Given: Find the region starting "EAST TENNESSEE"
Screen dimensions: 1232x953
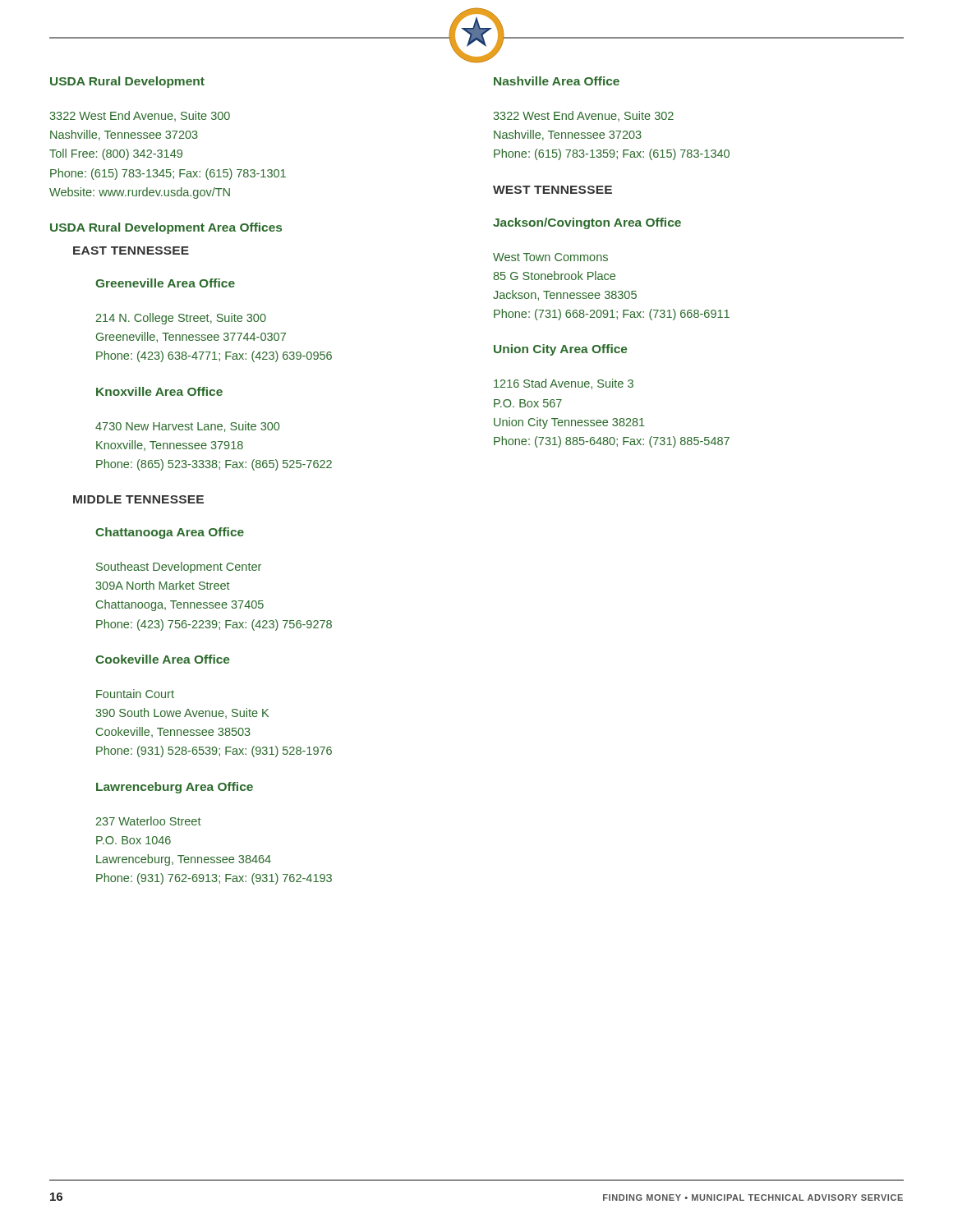Looking at the screenshot, I should tap(131, 251).
